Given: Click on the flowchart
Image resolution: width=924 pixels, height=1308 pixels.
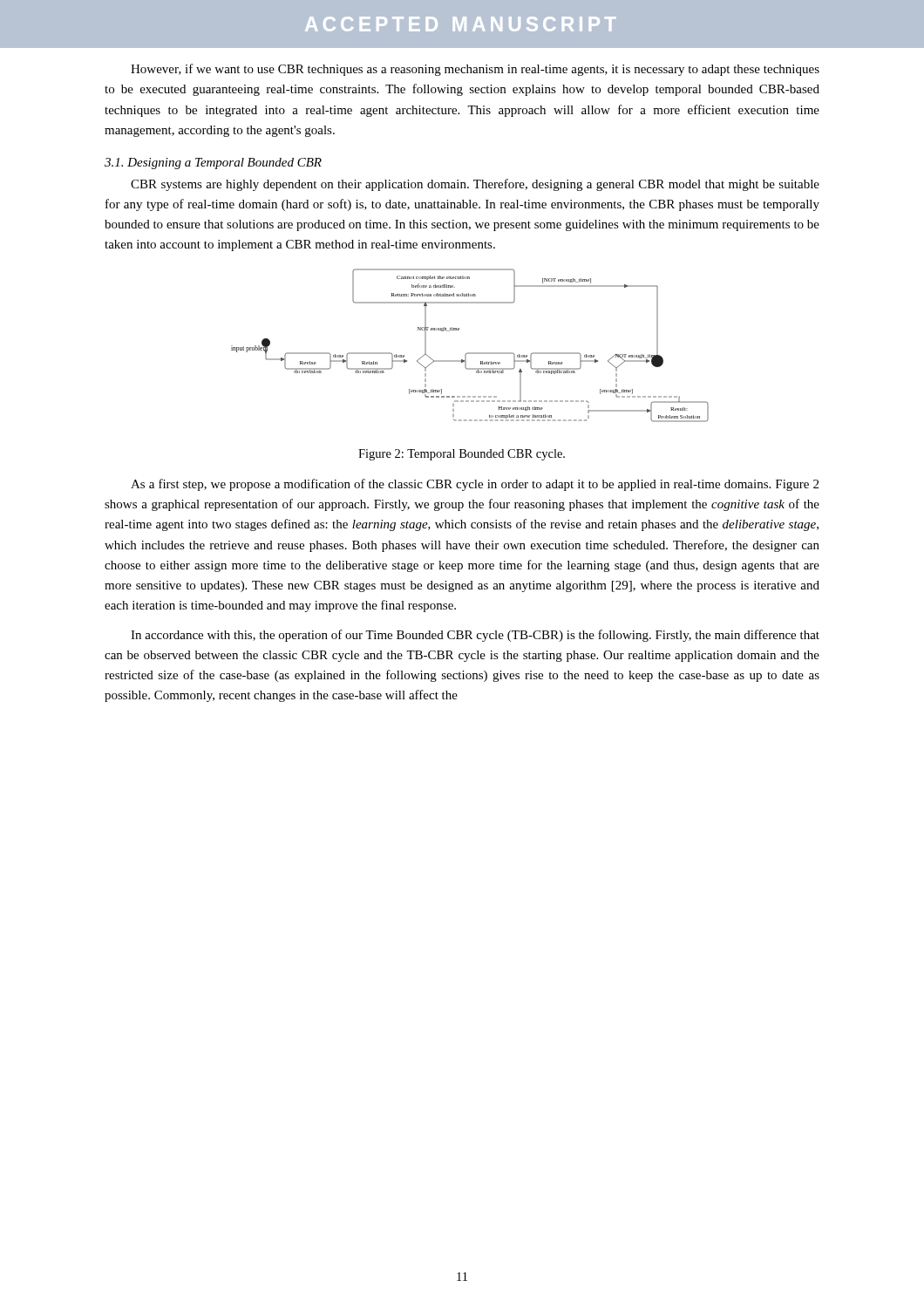Looking at the screenshot, I should coord(462,355).
